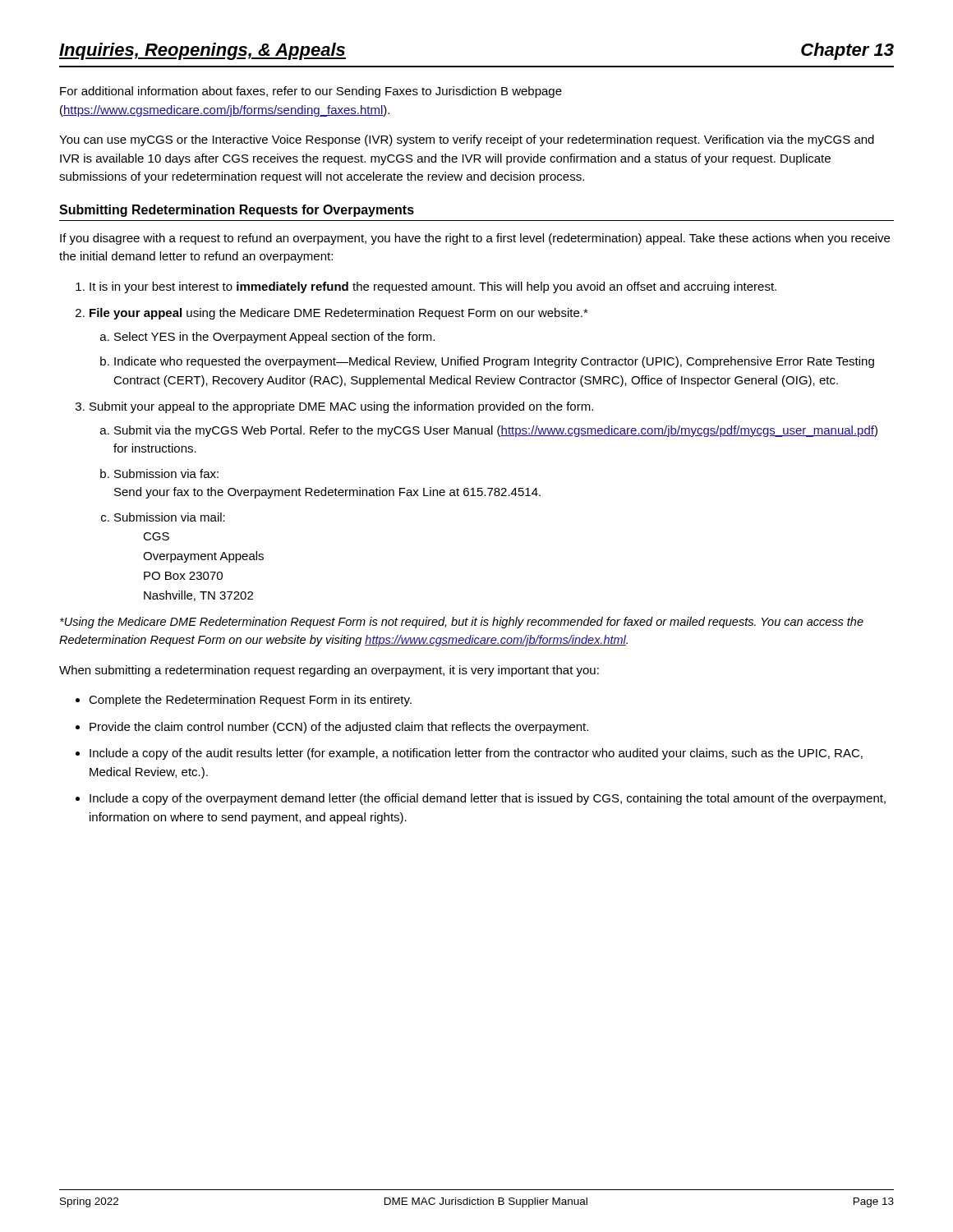This screenshot has width=953, height=1232.
Task: Locate the text block starting "For additional information about faxes, refer to"
Action: point(311,100)
